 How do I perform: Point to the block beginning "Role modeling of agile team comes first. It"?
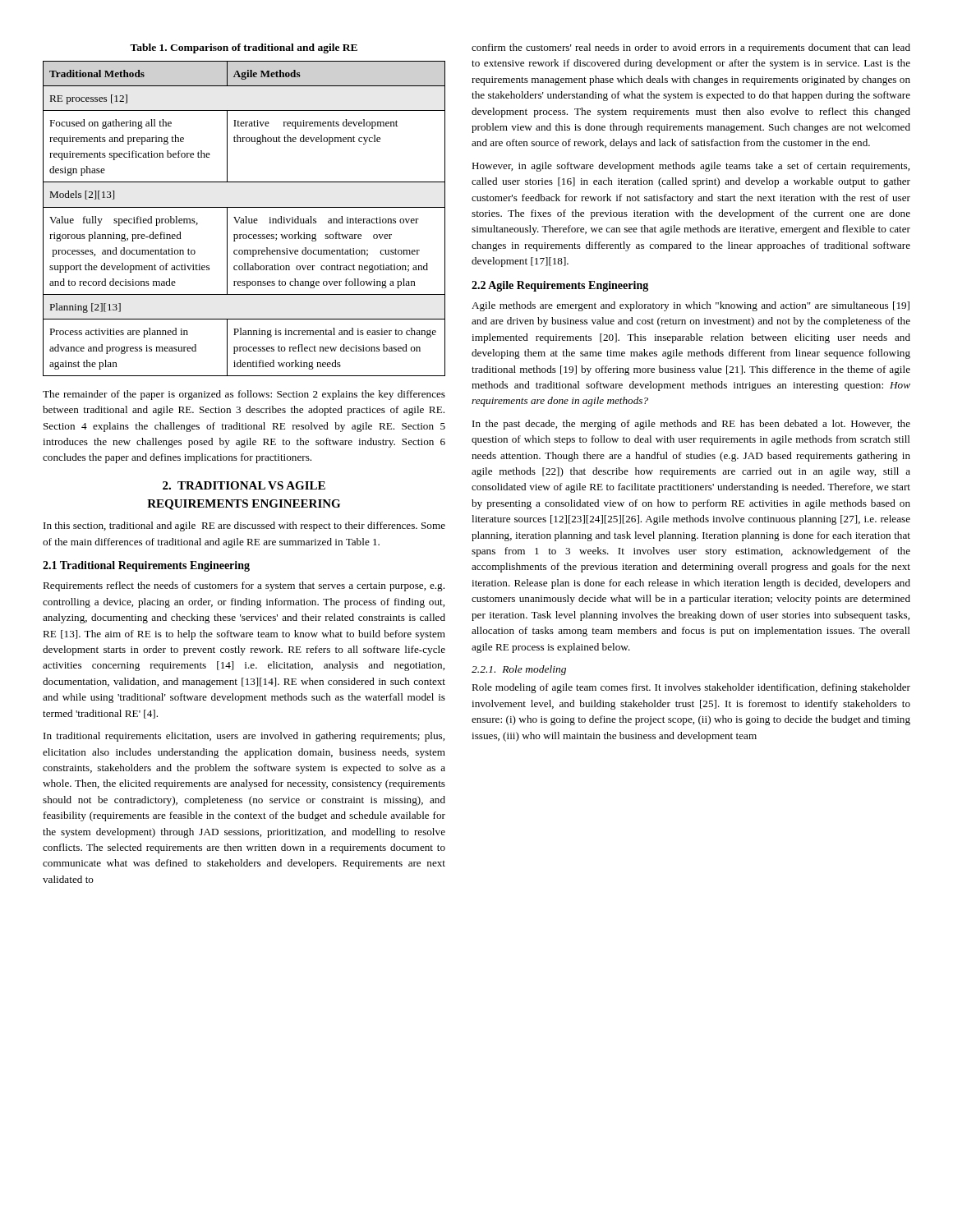[691, 711]
